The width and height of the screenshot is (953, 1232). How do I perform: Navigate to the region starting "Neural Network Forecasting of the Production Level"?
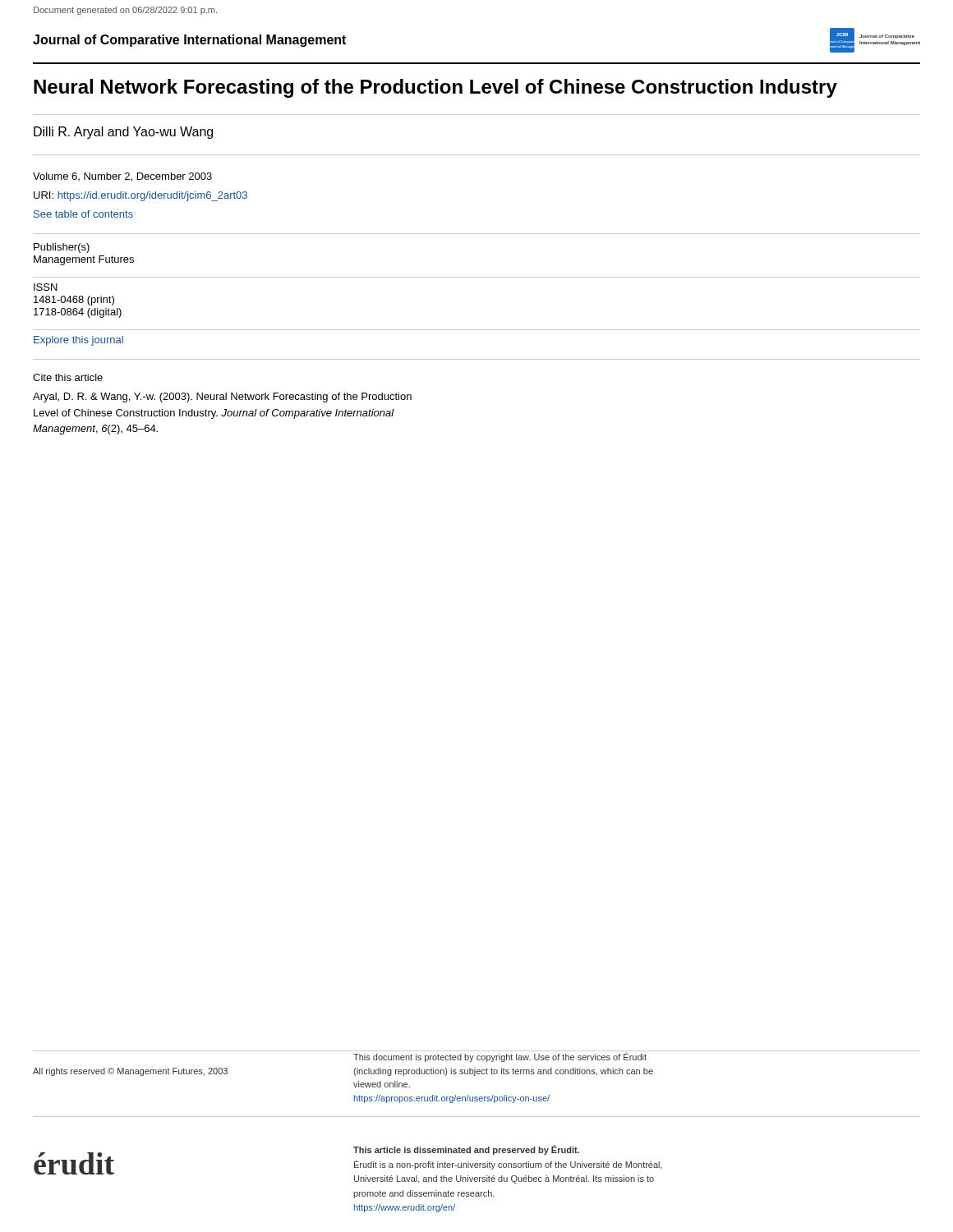coord(435,87)
